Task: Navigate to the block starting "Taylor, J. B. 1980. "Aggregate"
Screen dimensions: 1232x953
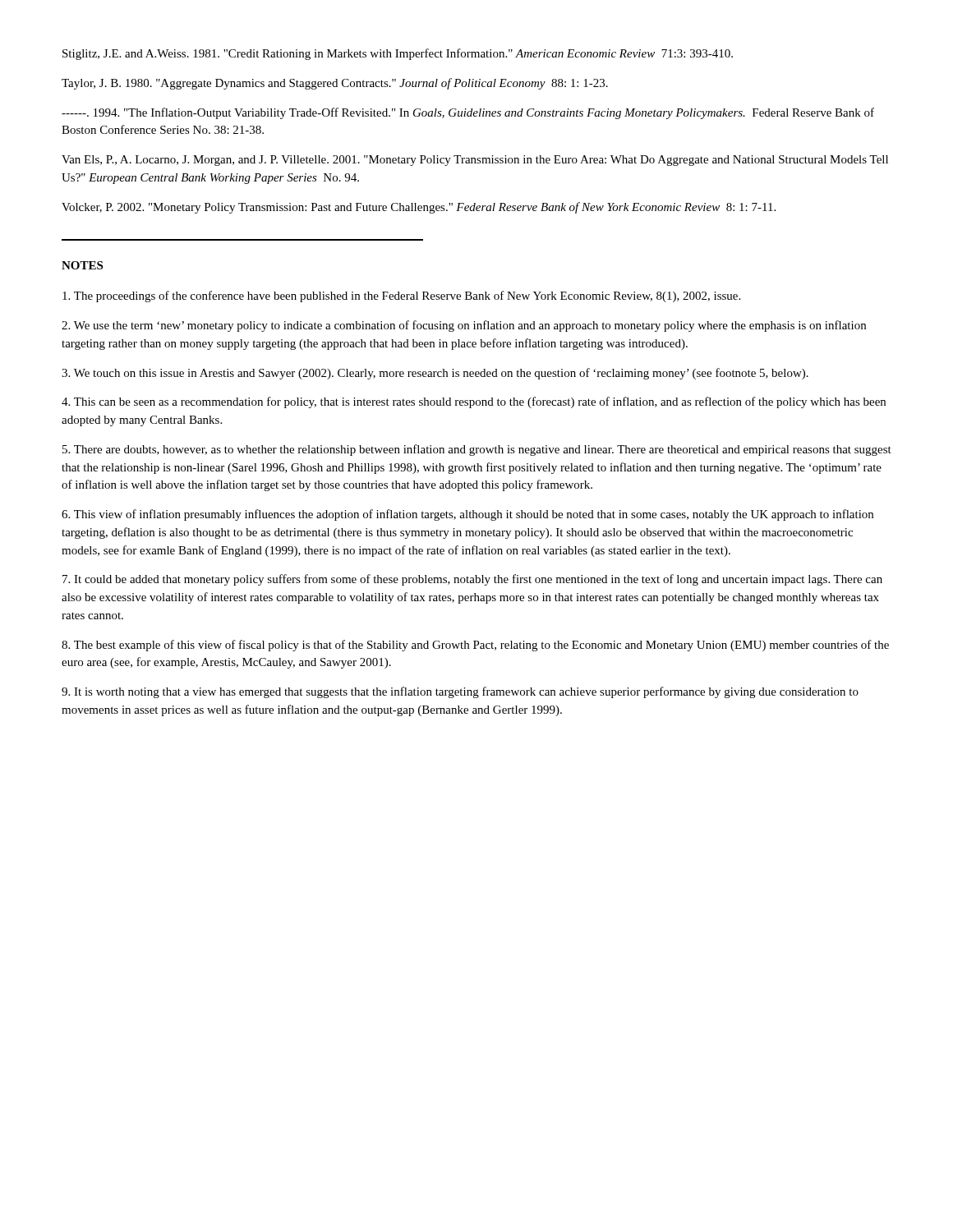Action: pyautogui.click(x=335, y=83)
